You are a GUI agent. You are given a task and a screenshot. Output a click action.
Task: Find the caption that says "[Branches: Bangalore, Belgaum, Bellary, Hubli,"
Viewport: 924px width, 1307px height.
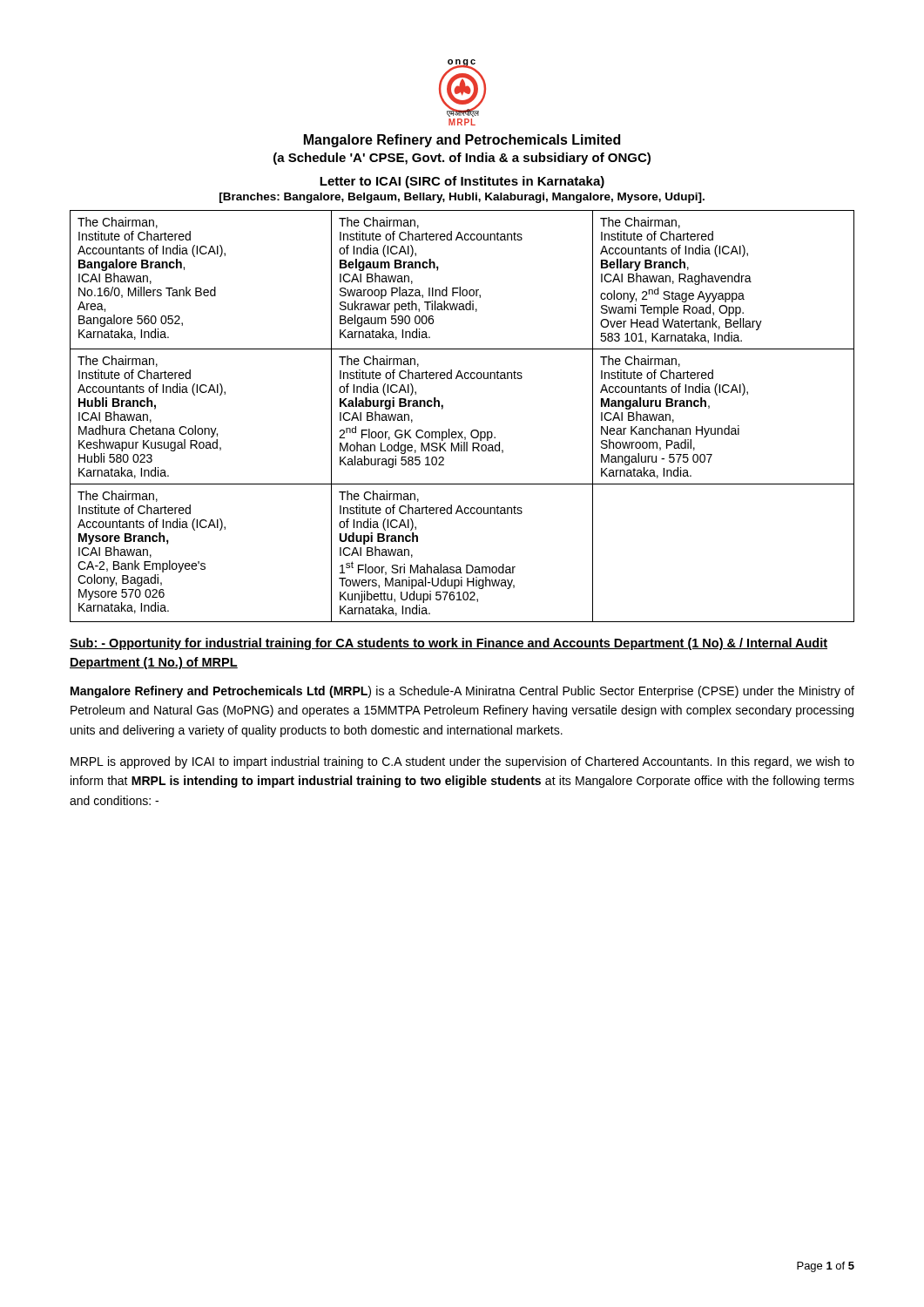[462, 196]
